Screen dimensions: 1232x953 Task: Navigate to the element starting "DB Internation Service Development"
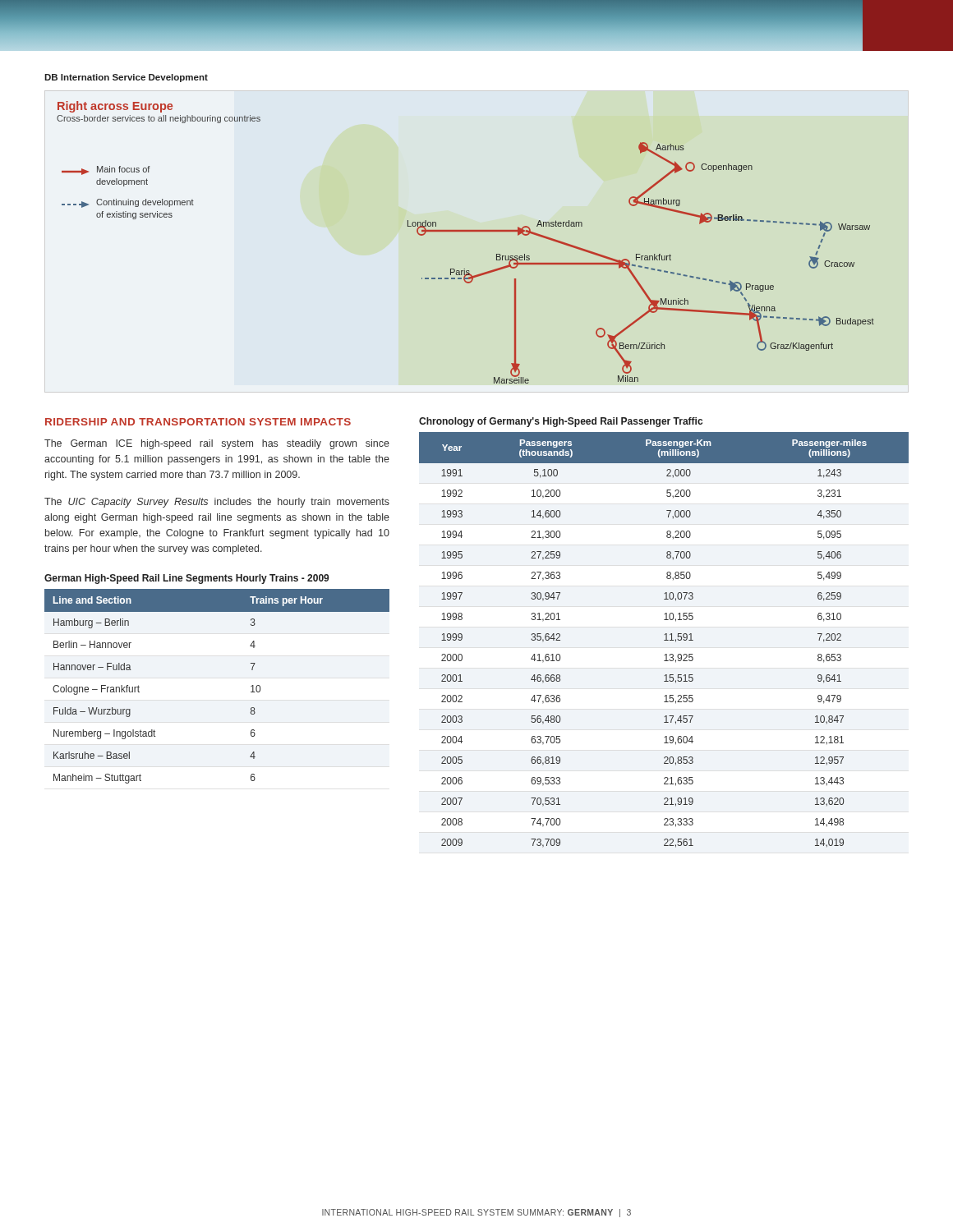click(126, 77)
